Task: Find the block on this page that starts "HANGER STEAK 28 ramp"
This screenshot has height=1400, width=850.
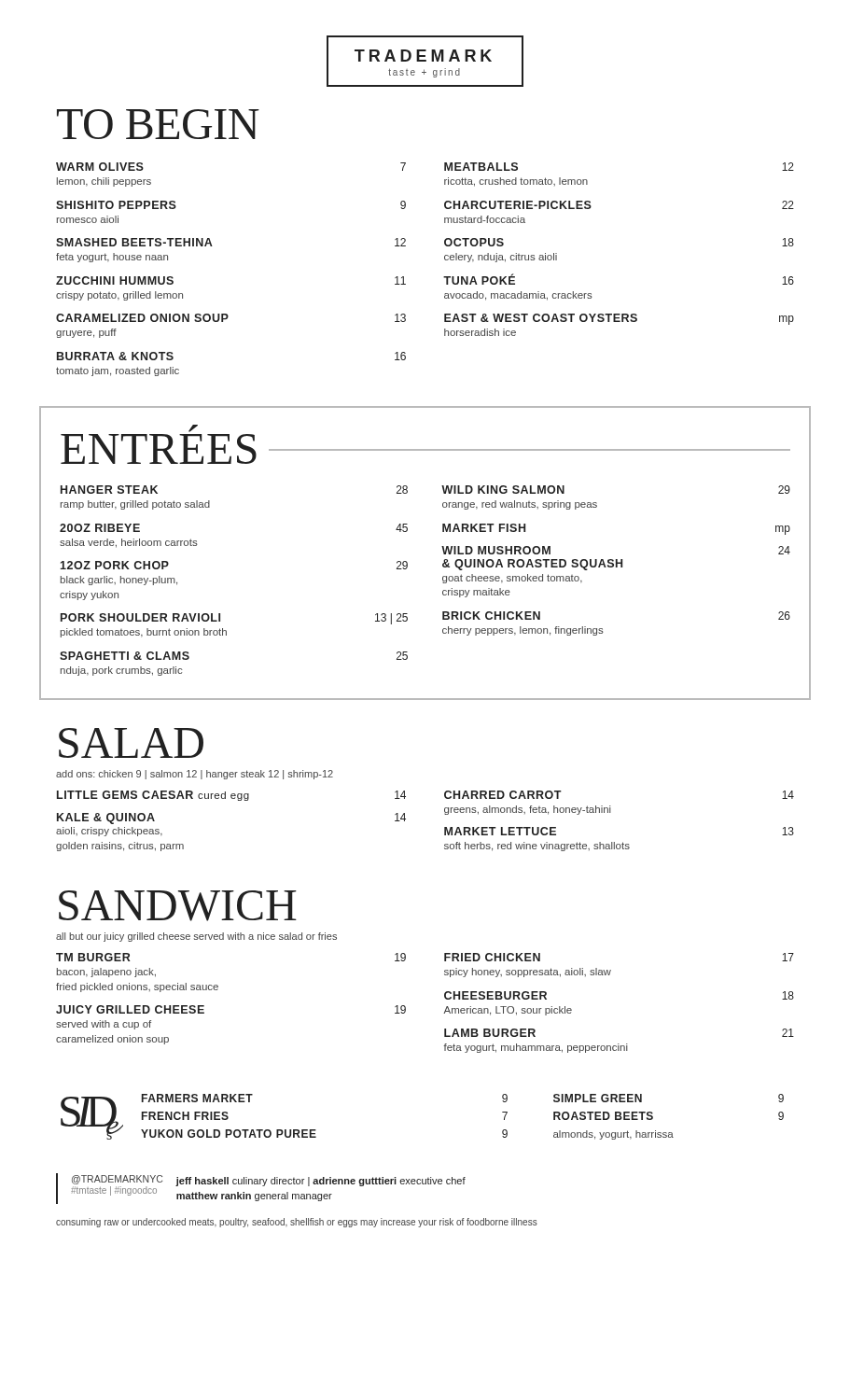Action: coord(109,490)
